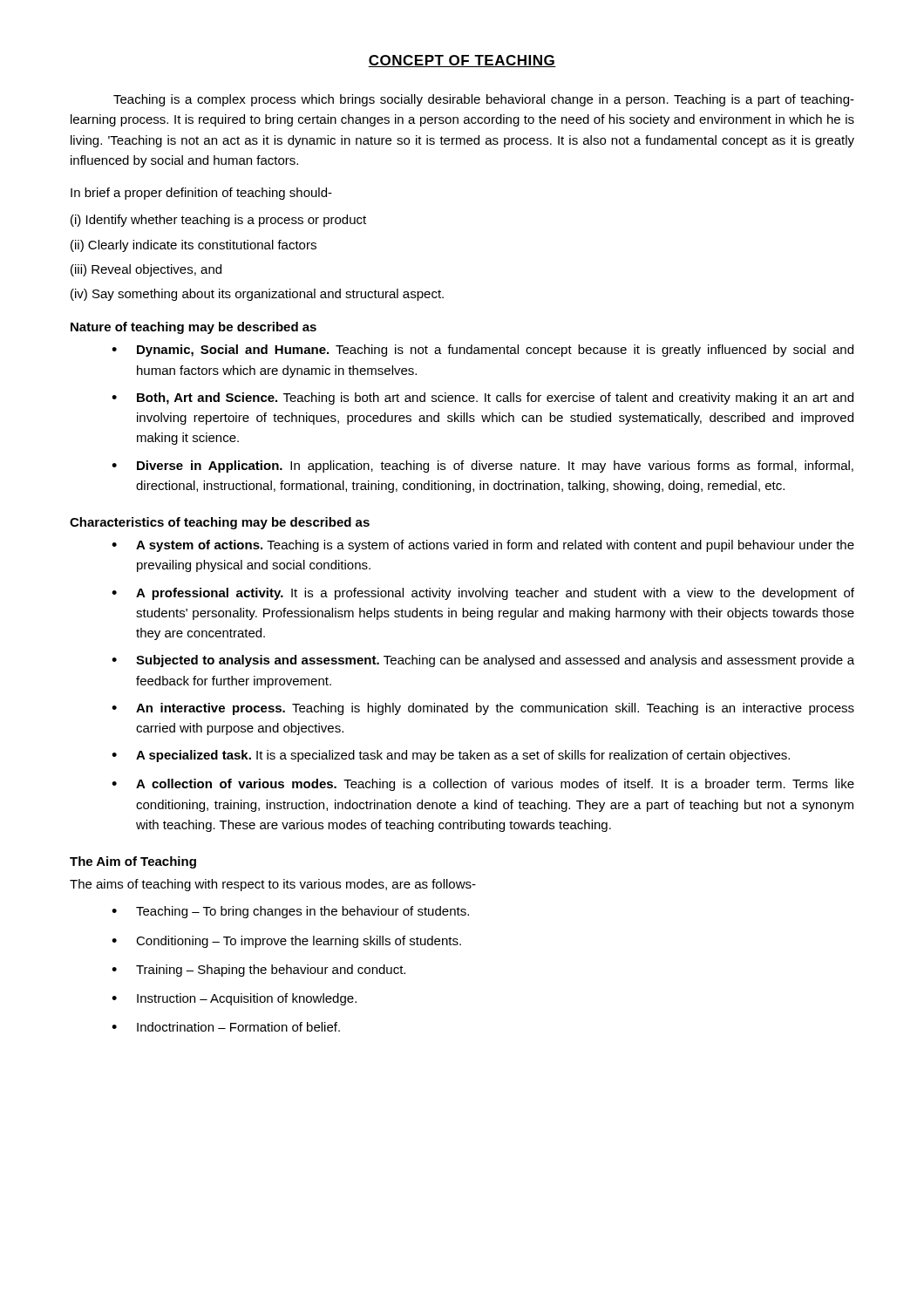Find the section header with the text "The Aim of"
Viewport: 924px width, 1308px height.
pyautogui.click(x=133, y=861)
